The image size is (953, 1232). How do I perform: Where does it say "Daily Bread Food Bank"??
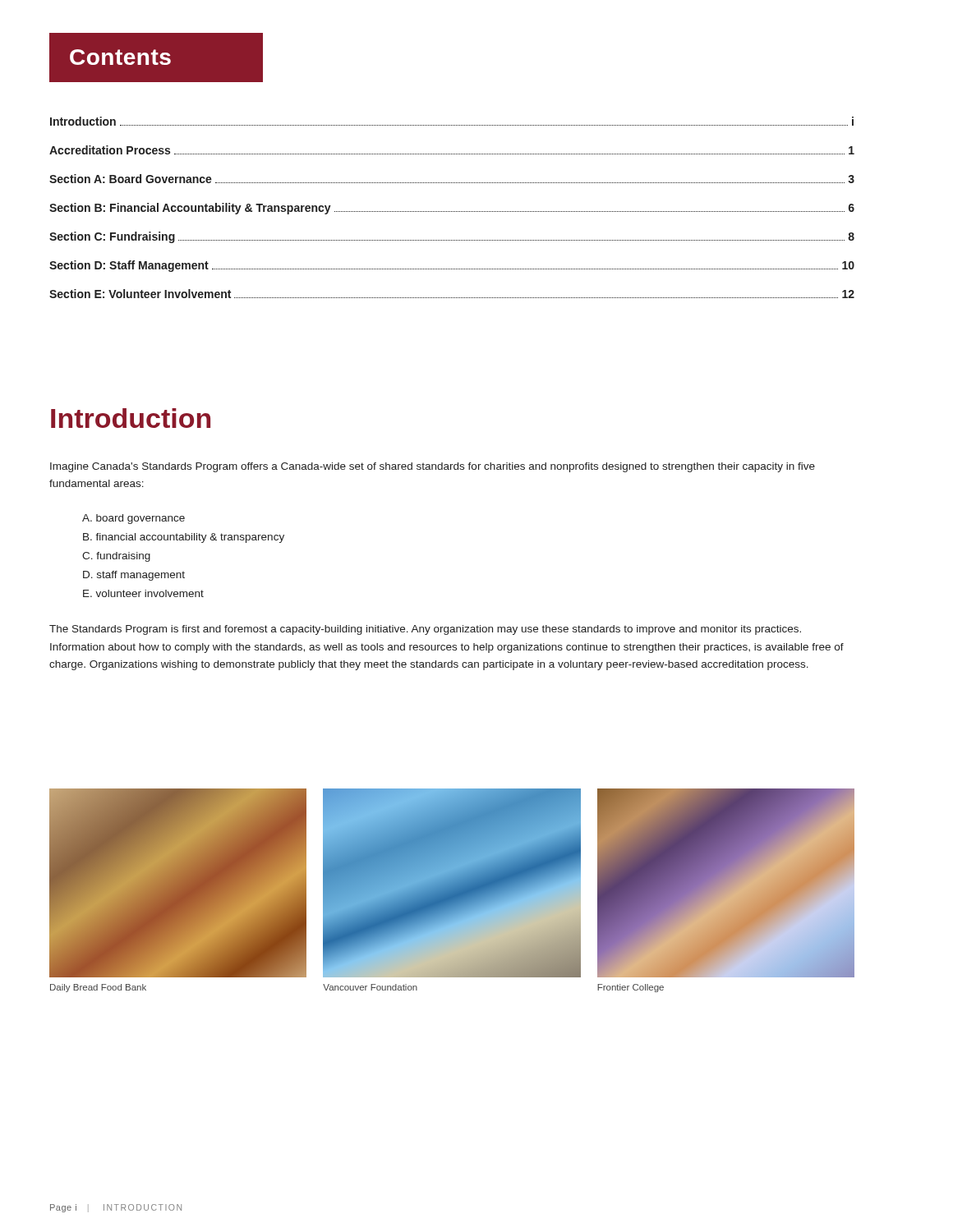(98, 987)
